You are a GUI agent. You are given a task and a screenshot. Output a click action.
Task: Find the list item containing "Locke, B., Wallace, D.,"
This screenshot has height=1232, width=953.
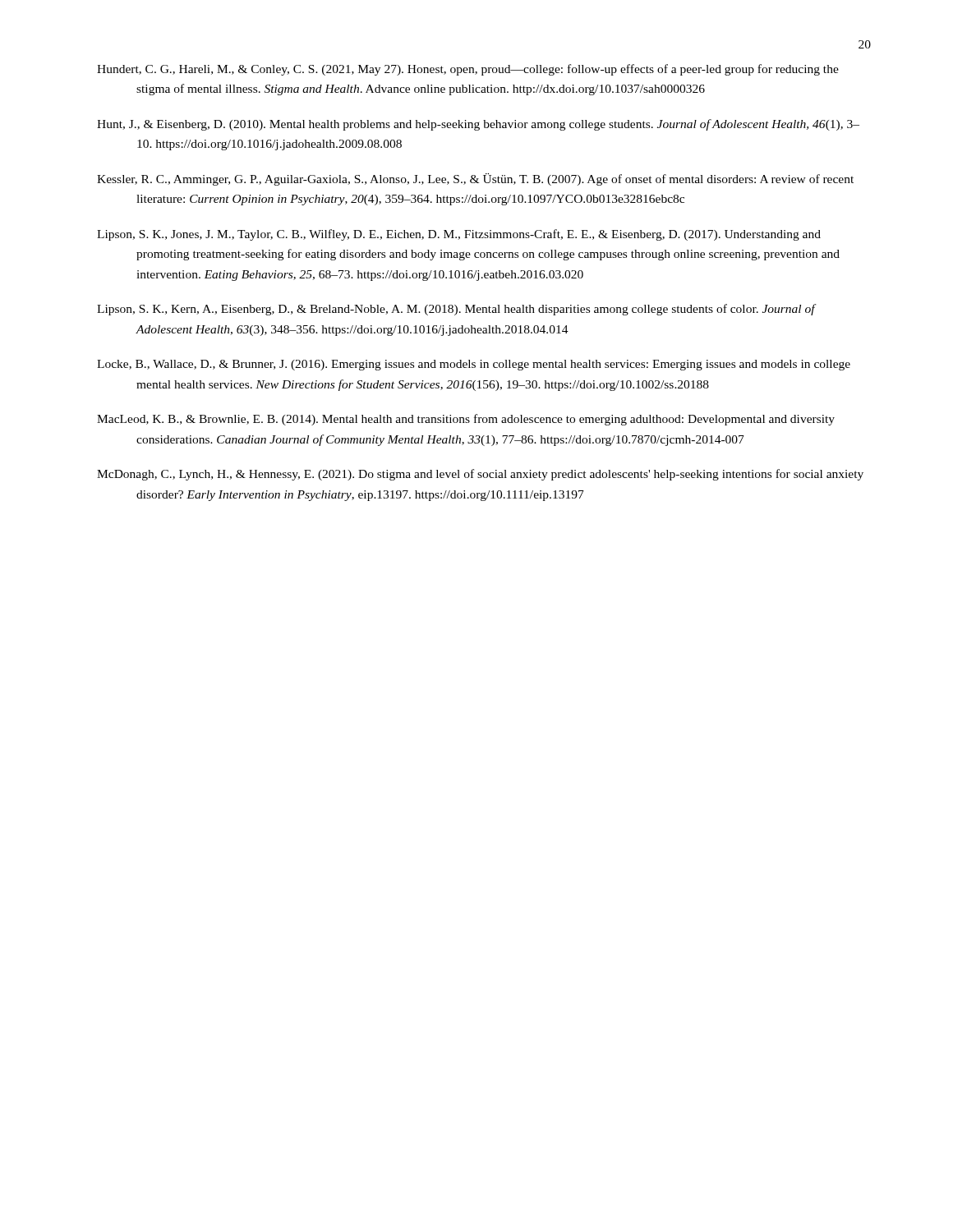474,374
